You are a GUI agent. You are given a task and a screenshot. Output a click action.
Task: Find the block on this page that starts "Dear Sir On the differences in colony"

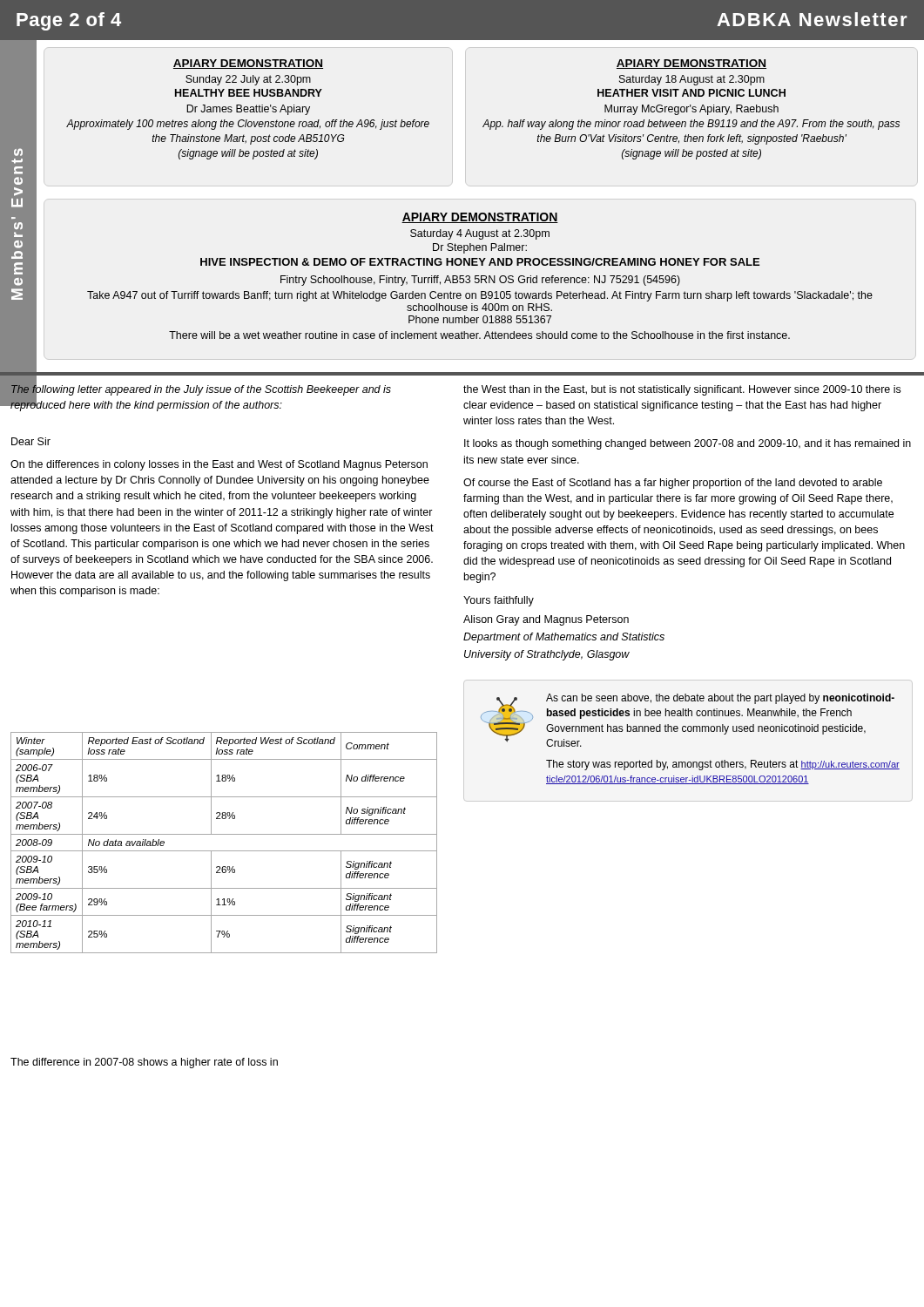pos(224,516)
